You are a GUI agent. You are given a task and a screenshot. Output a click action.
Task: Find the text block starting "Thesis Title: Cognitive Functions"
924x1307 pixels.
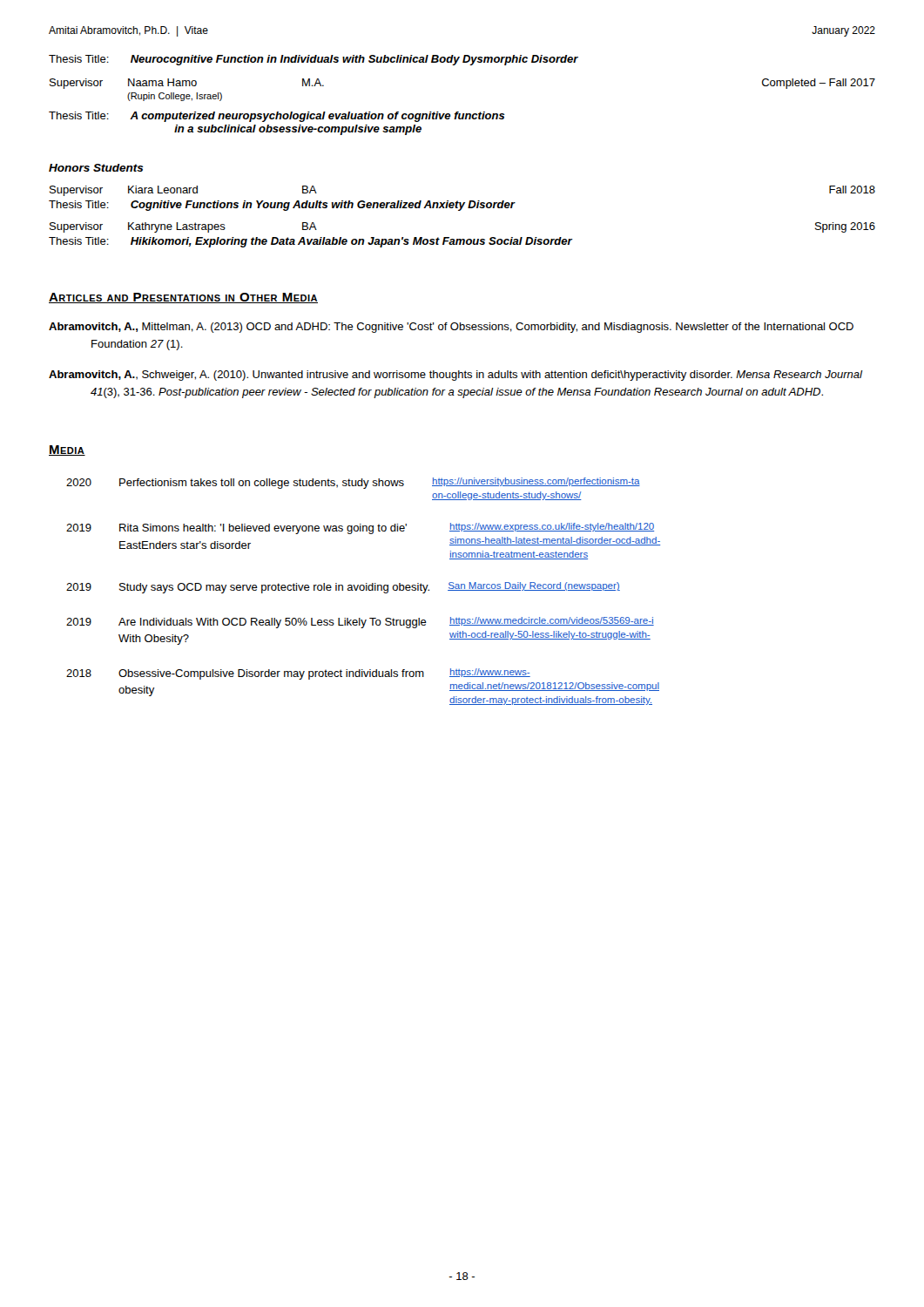[282, 204]
